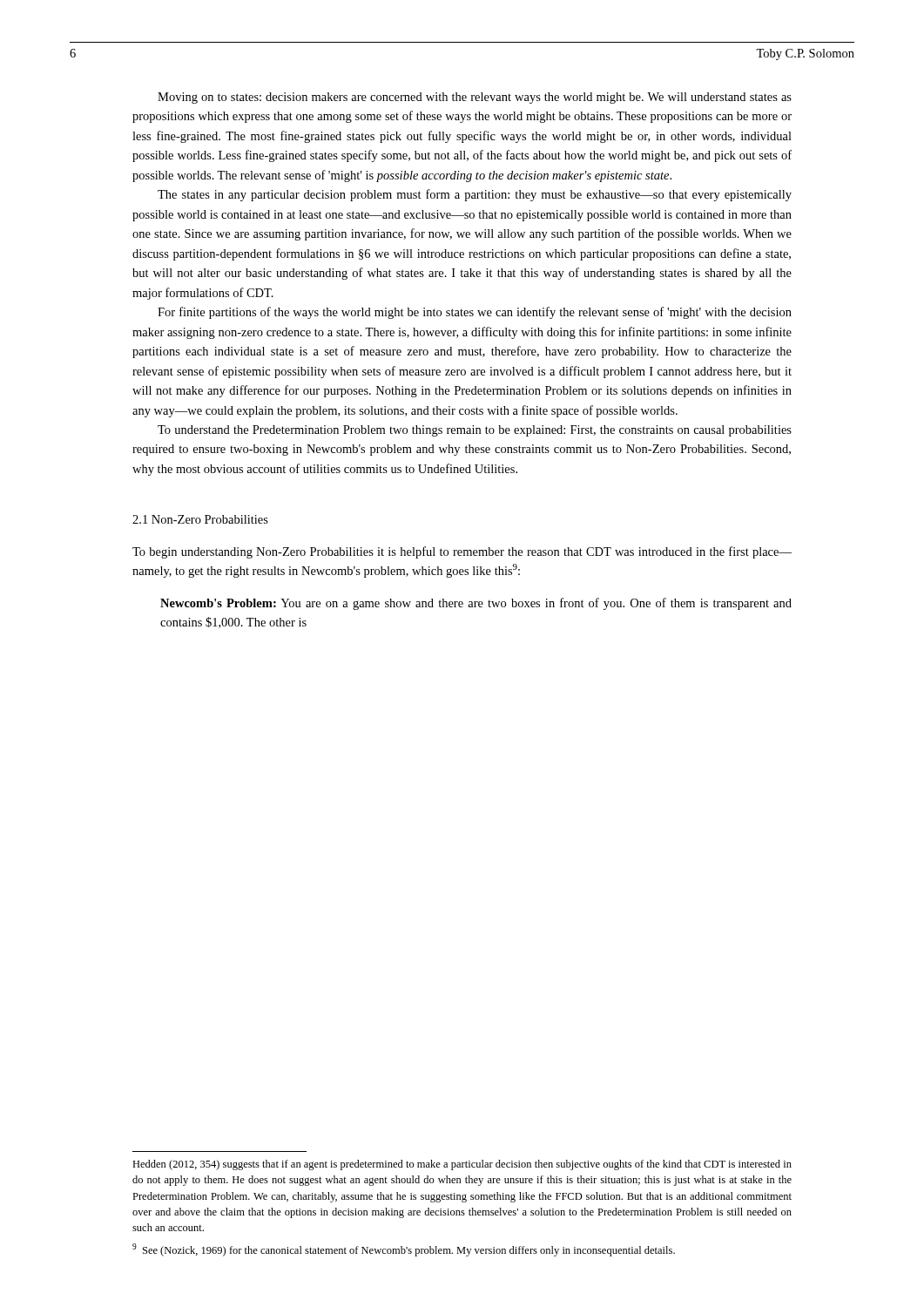Locate the footnote that reads "Hedden (2012, 354) suggests that if an agent"

click(x=462, y=1196)
